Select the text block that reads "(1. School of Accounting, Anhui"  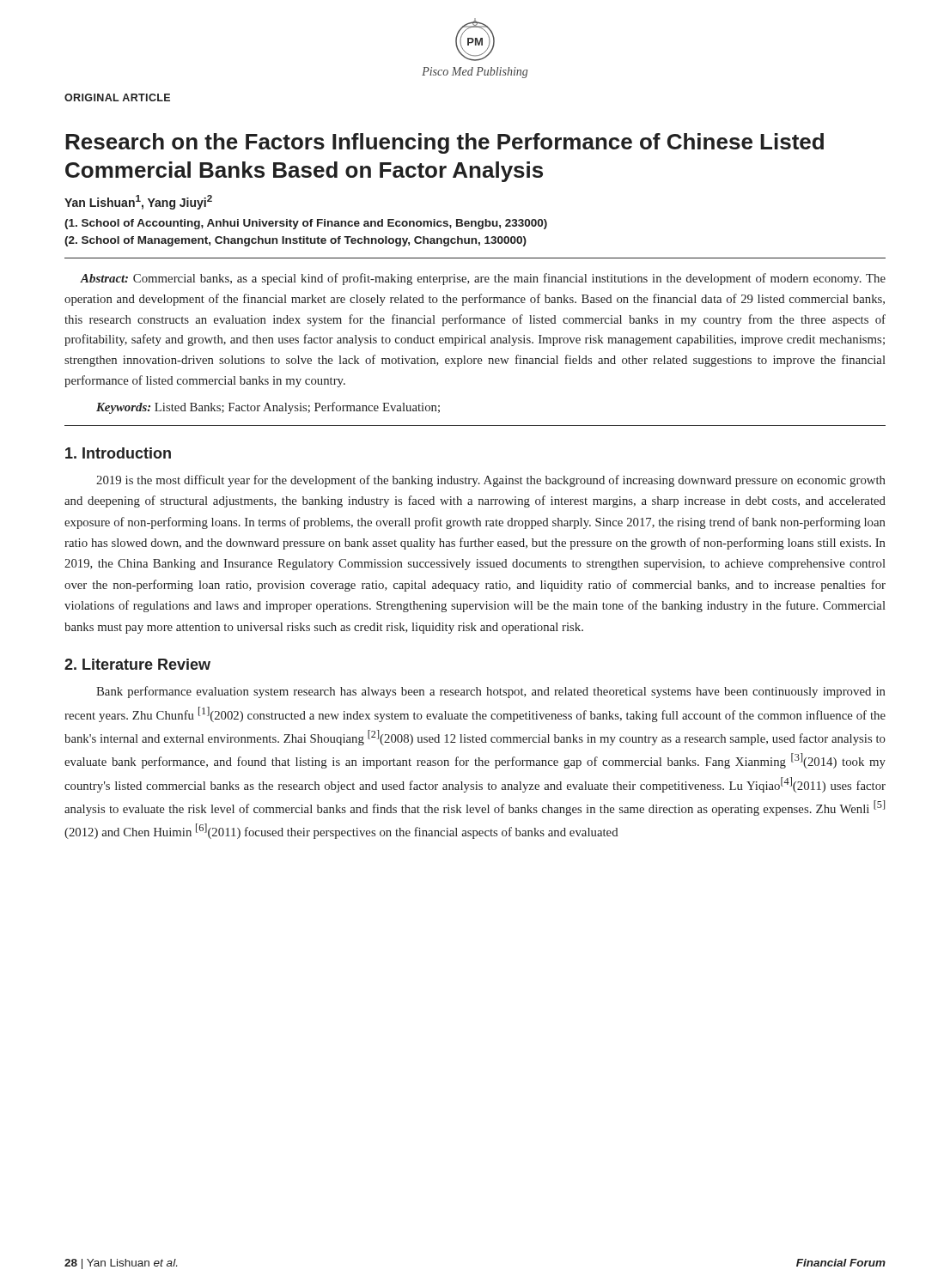306,231
